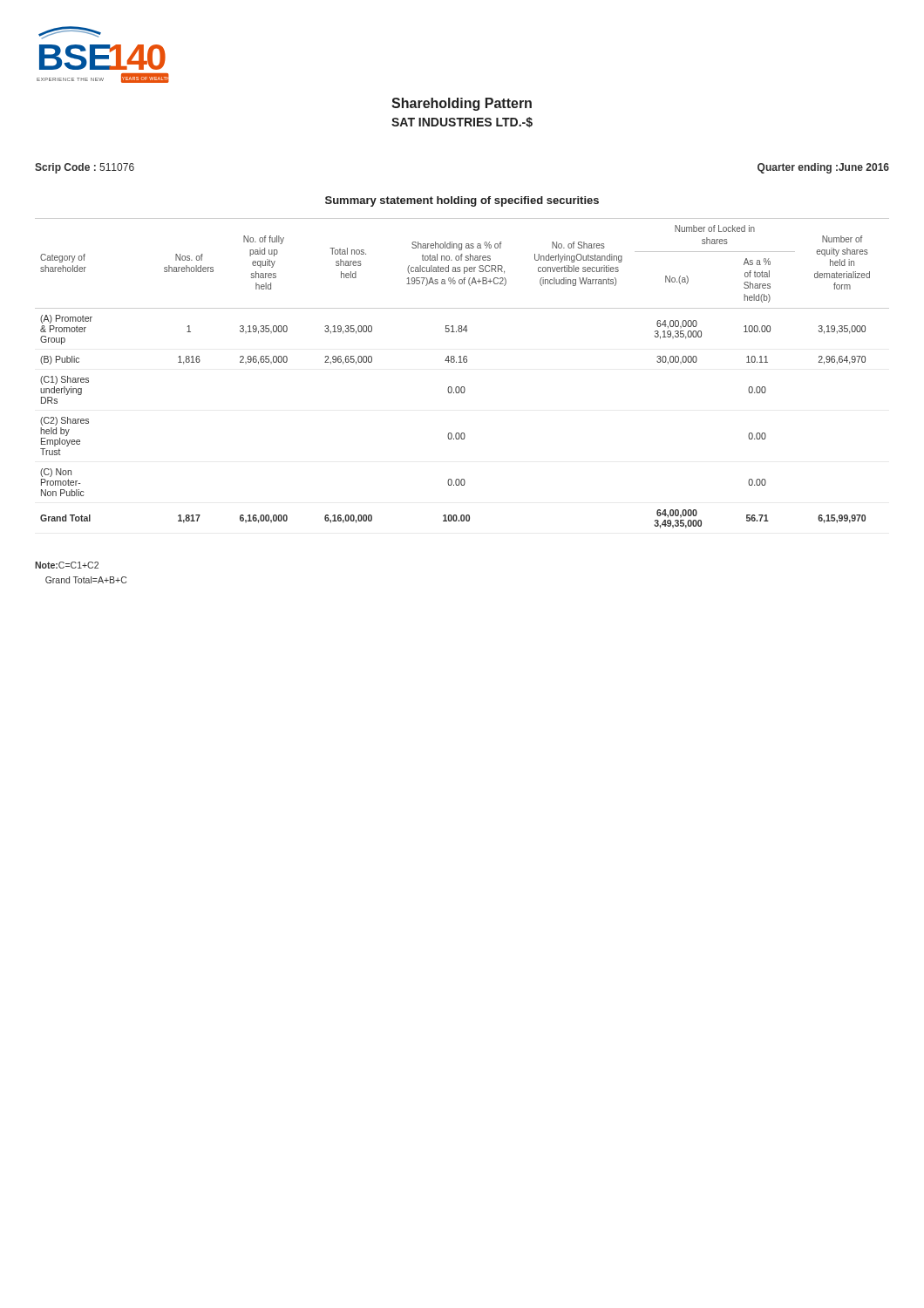Screen dimensions: 1308x924
Task: Locate the block of text that opens with "Scrip Code :"
Action: [85, 167]
